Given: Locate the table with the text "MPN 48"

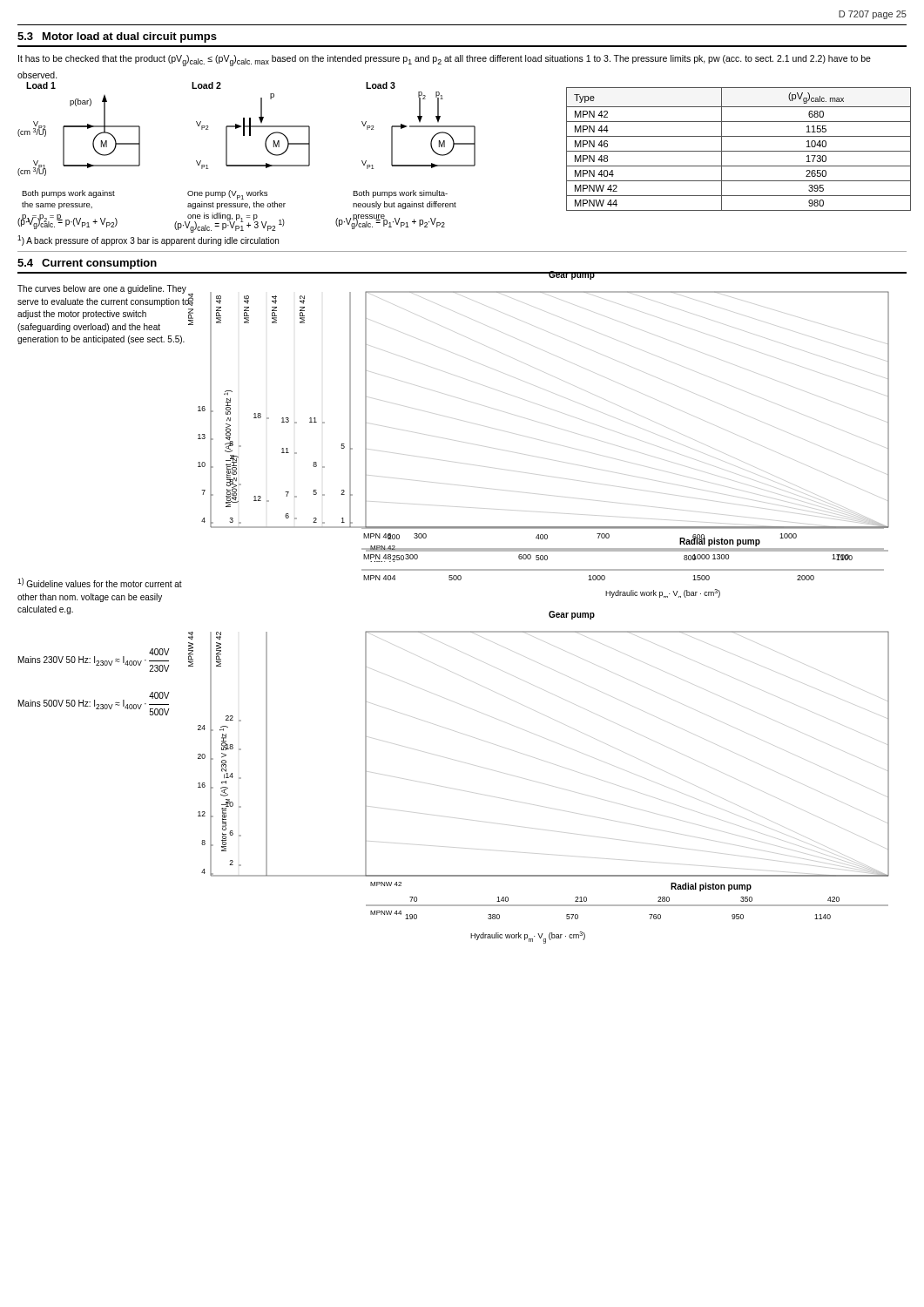Looking at the screenshot, I should (739, 149).
